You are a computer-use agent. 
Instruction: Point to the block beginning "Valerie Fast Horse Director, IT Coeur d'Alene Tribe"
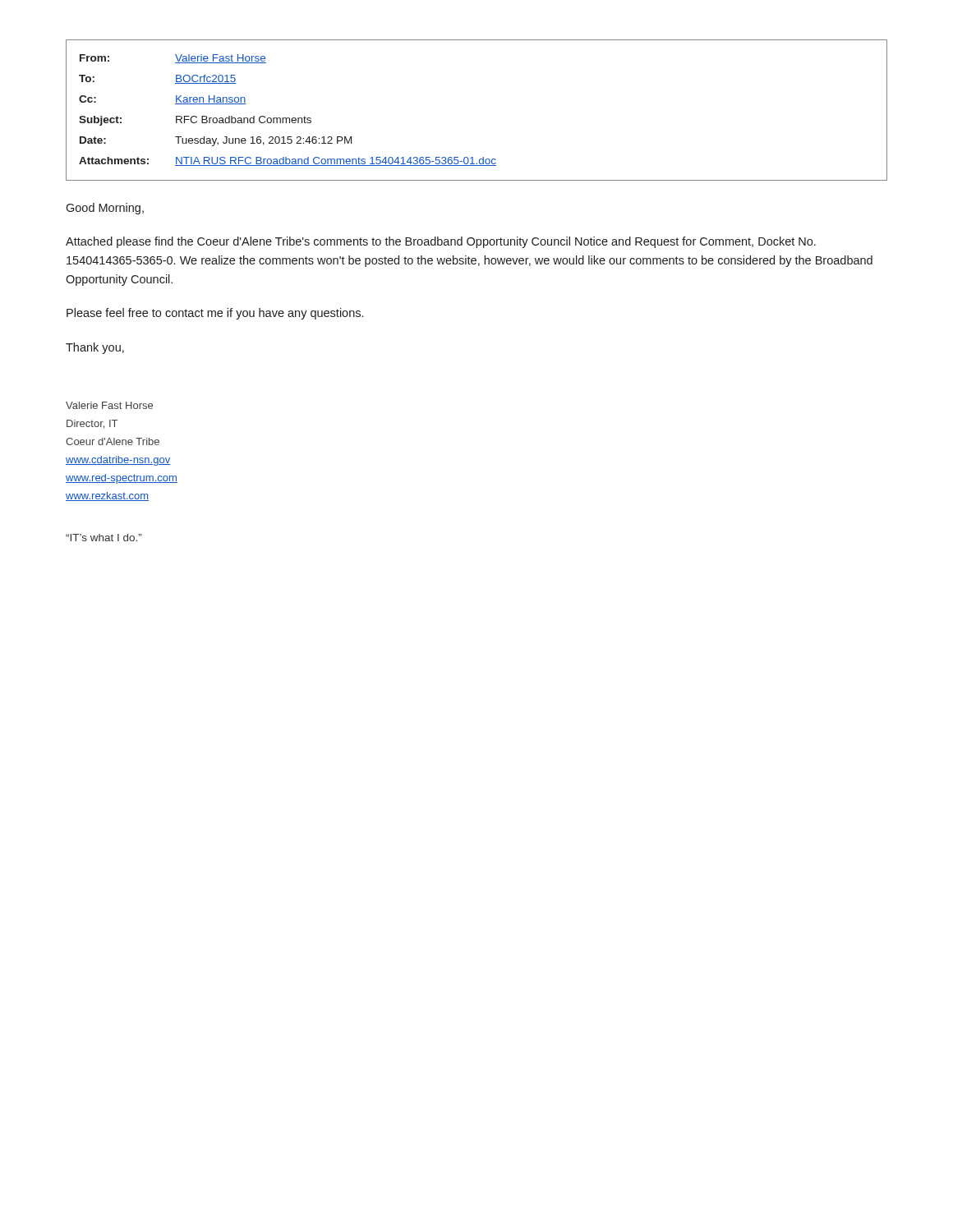(122, 450)
